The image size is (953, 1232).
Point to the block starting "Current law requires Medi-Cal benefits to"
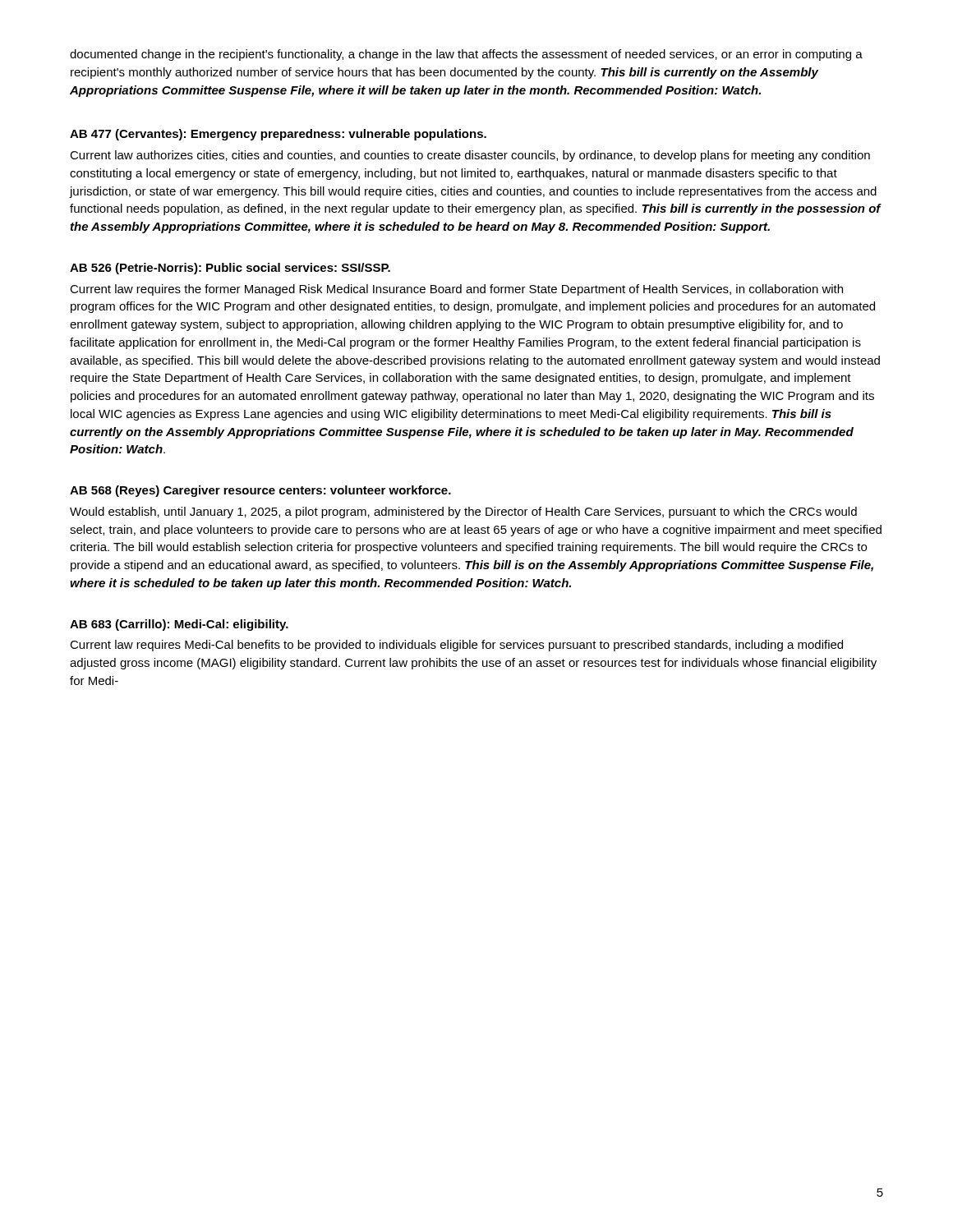tap(473, 662)
